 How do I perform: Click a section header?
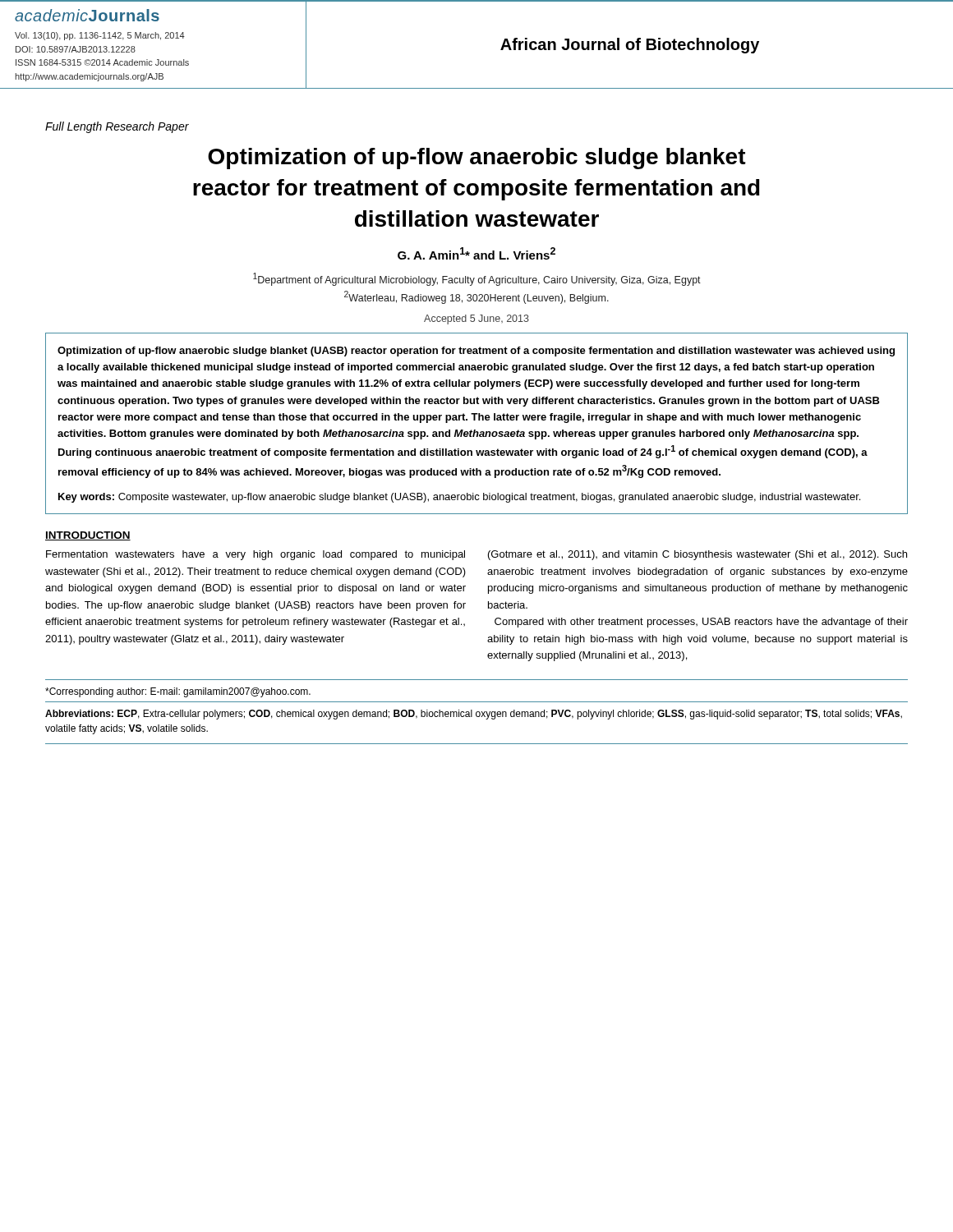[88, 535]
